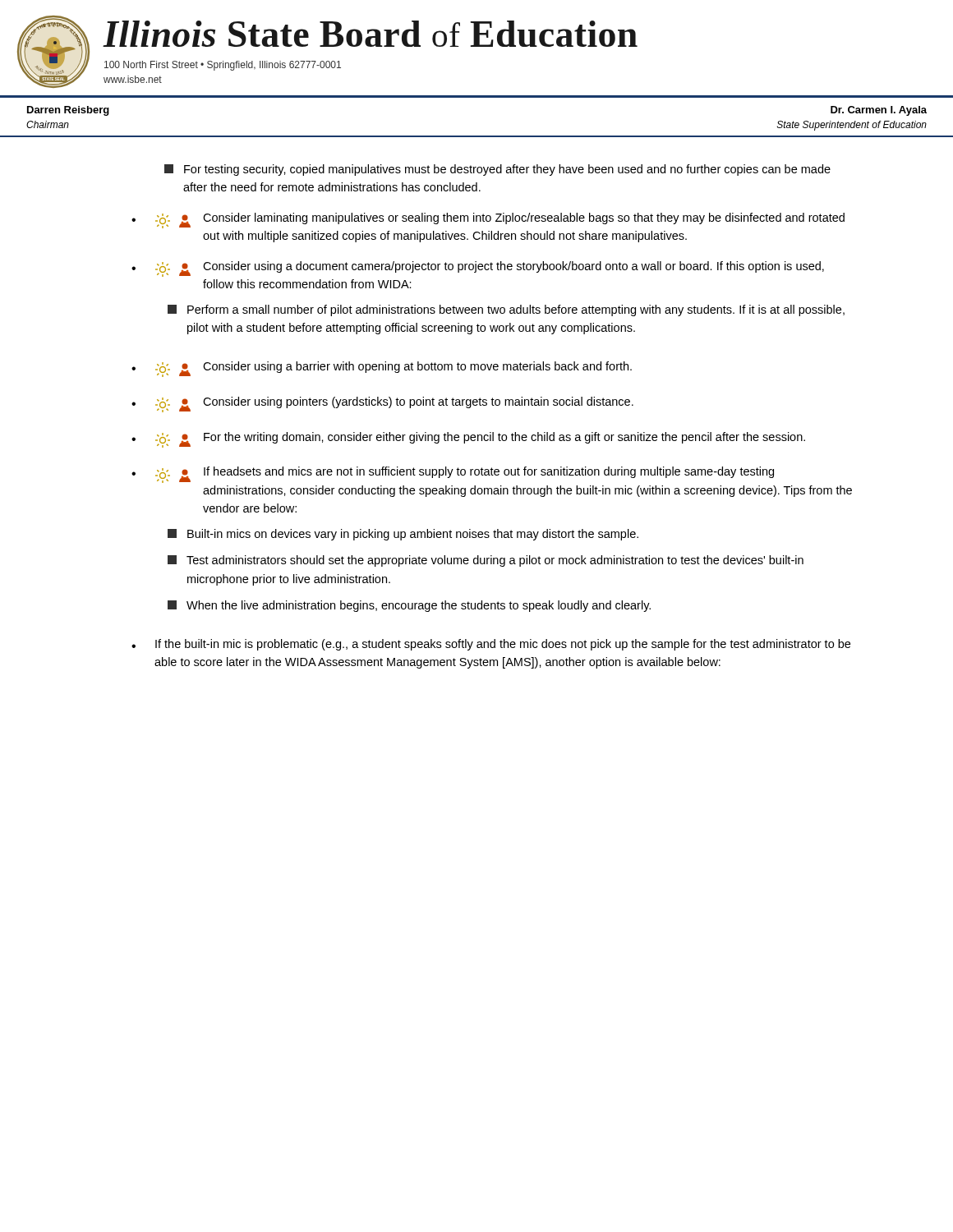Point to the region starting "• Consider laminating manipulatives"
The height and width of the screenshot is (1232, 953).
click(x=493, y=227)
